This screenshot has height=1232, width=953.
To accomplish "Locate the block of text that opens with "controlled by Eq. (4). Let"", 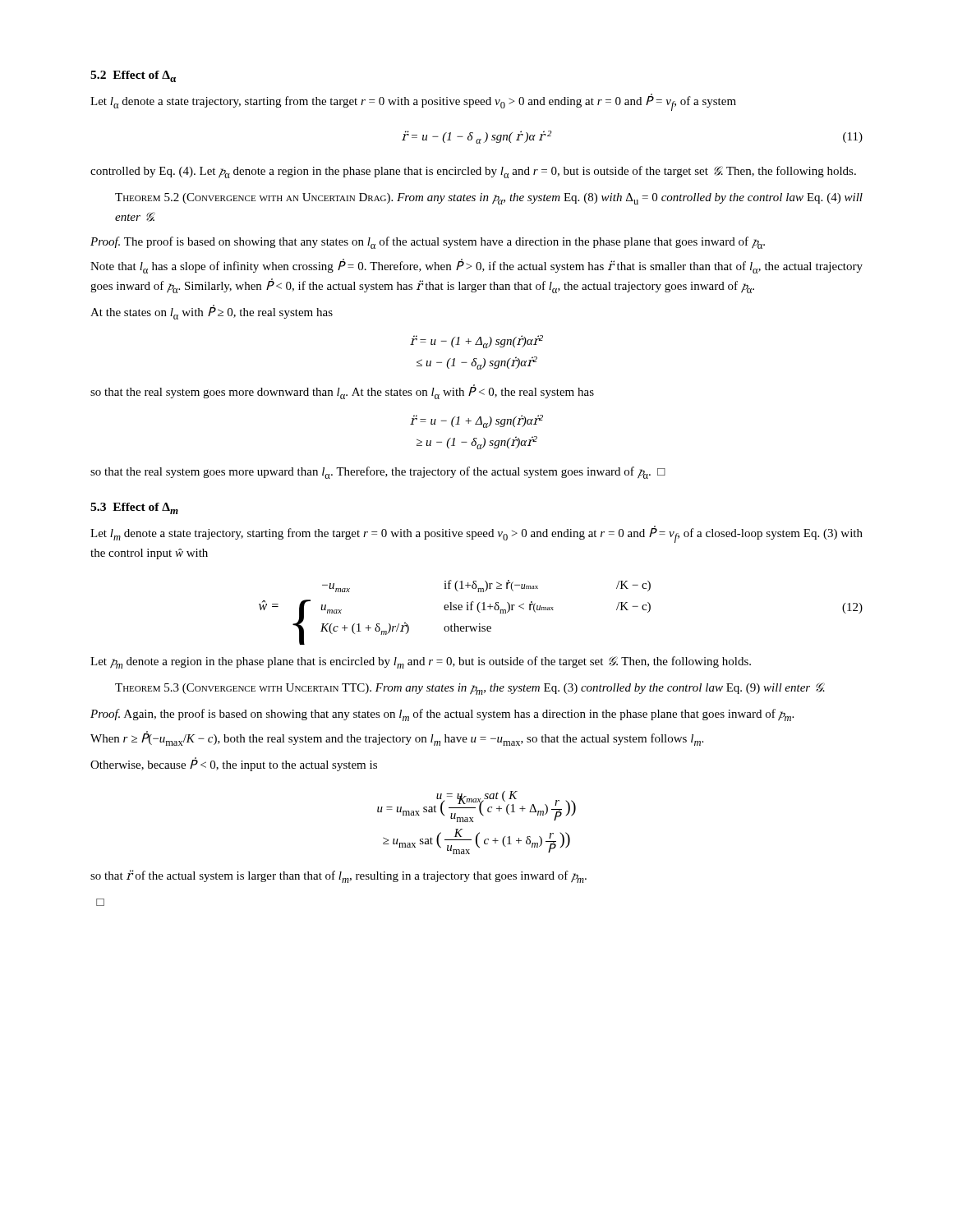I will coord(473,172).
